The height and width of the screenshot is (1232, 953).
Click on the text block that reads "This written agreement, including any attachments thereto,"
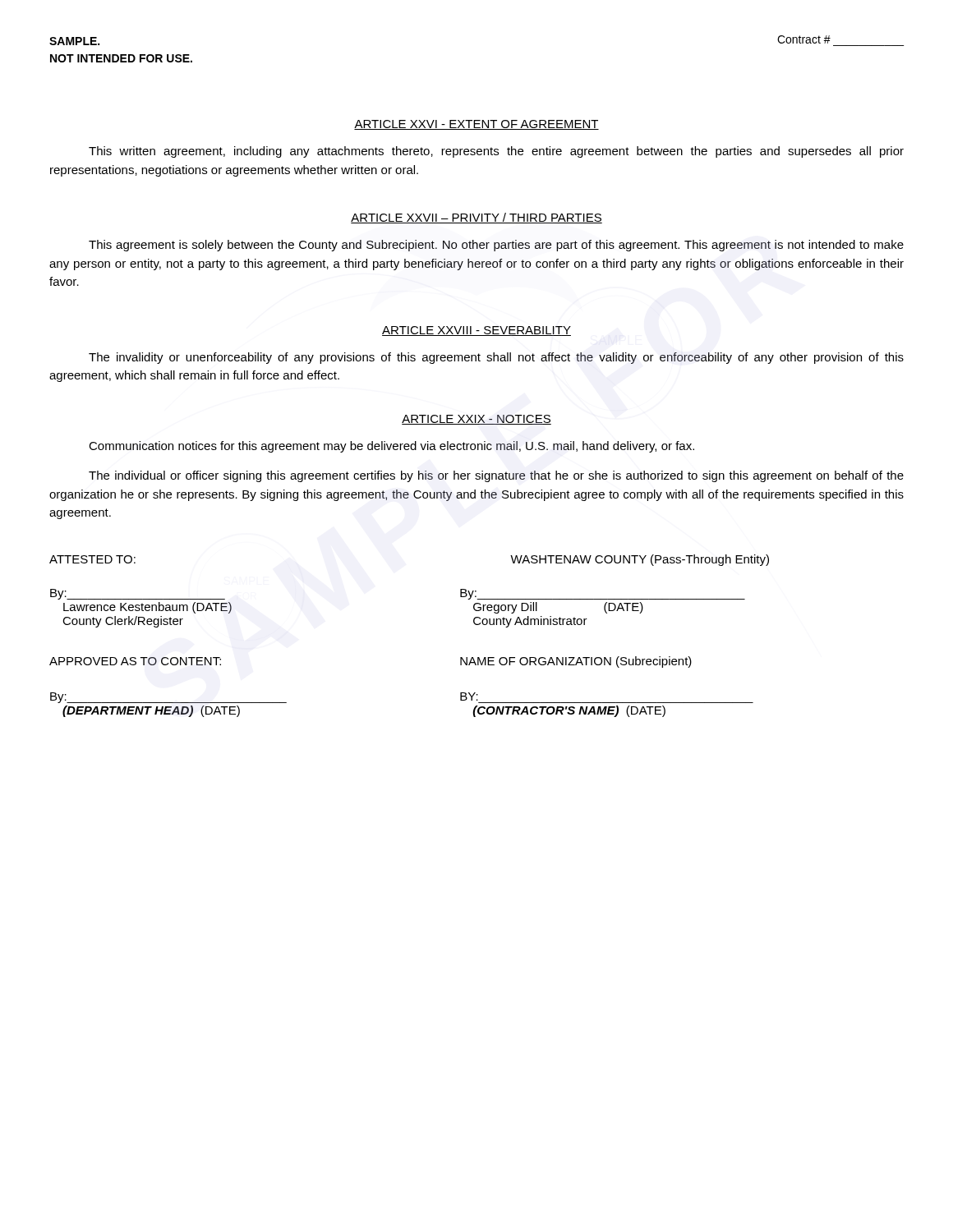pos(476,160)
